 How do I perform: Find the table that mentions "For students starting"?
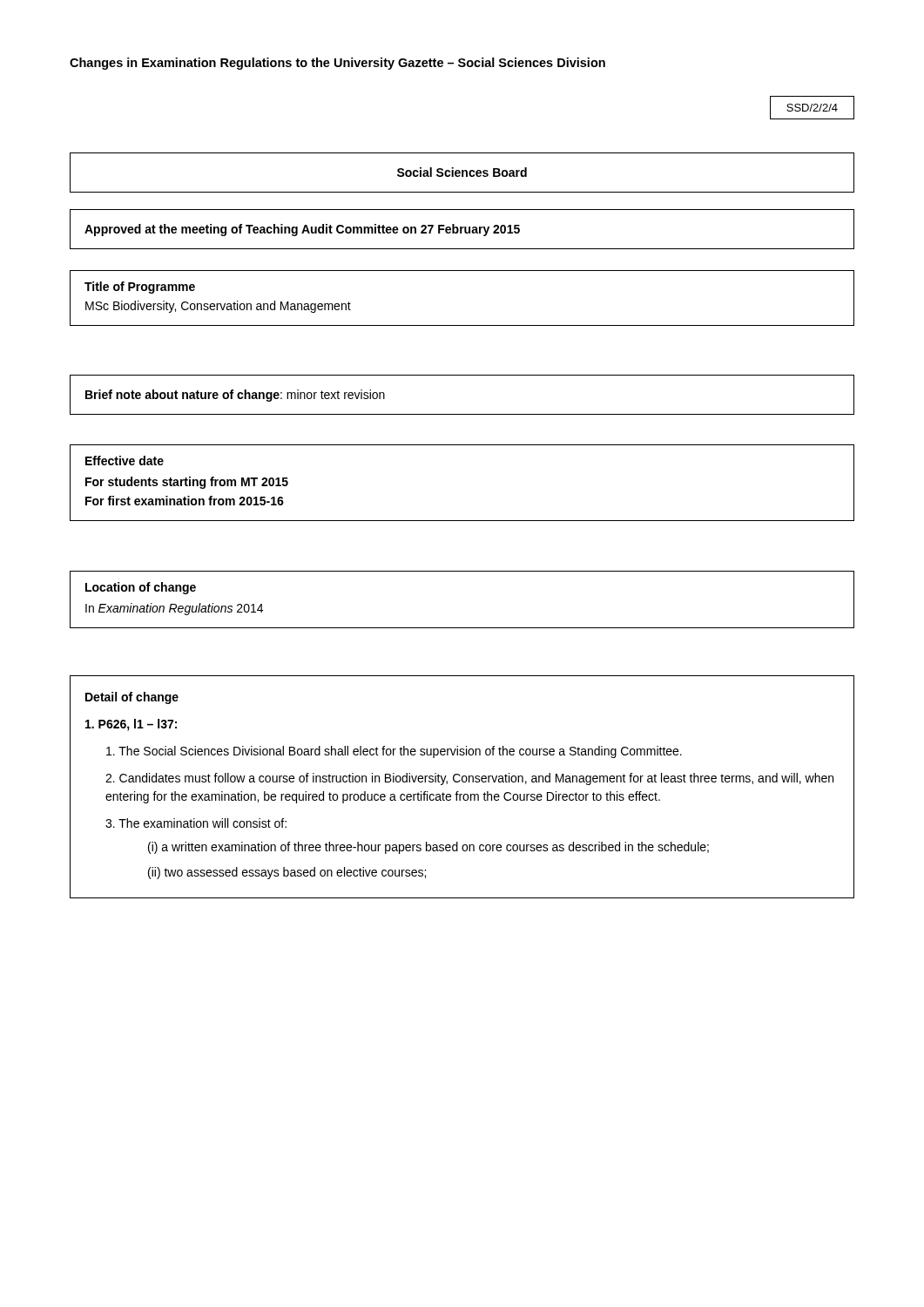click(x=462, y=483)
